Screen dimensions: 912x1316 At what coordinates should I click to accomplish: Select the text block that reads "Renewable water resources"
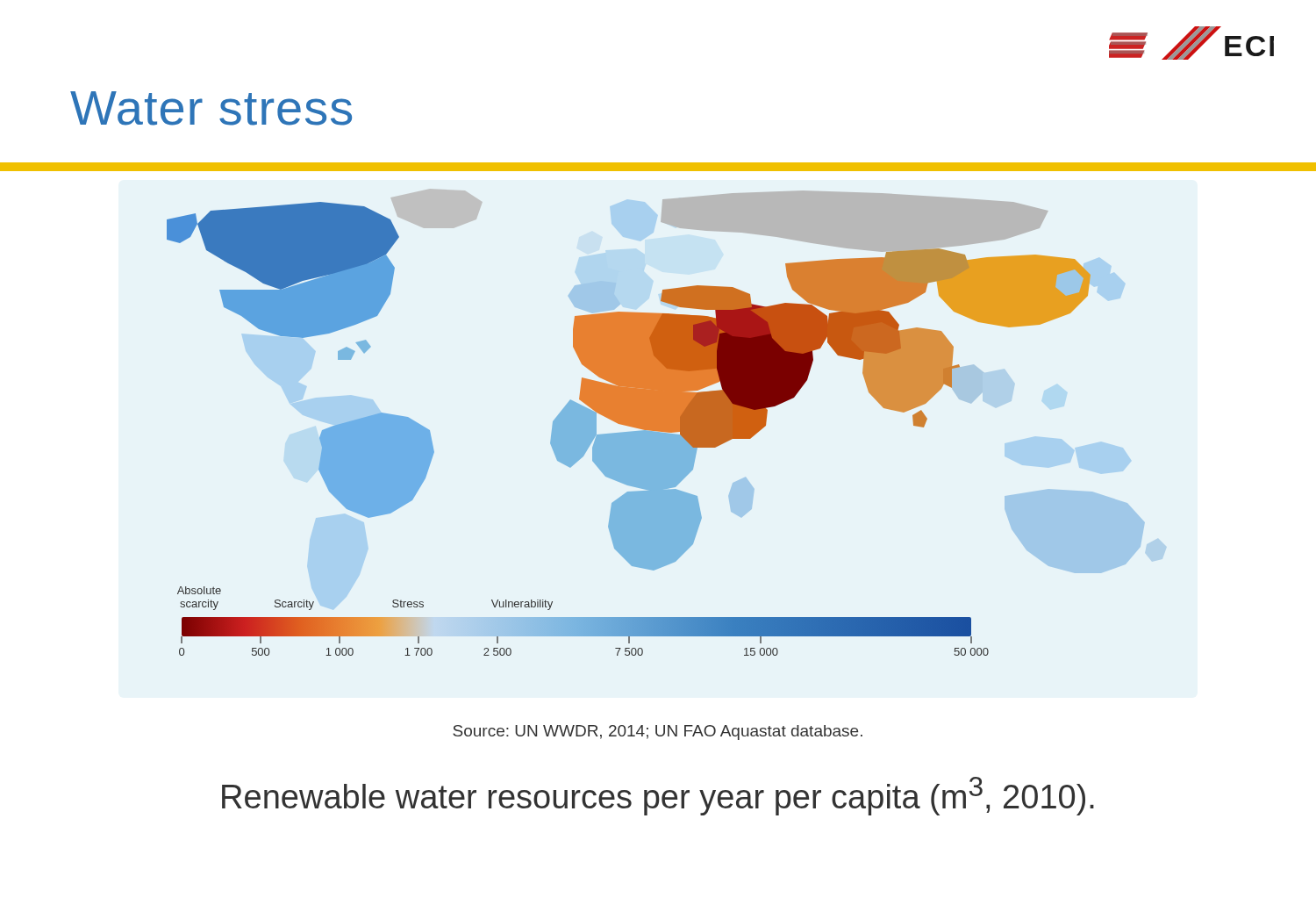658,793
